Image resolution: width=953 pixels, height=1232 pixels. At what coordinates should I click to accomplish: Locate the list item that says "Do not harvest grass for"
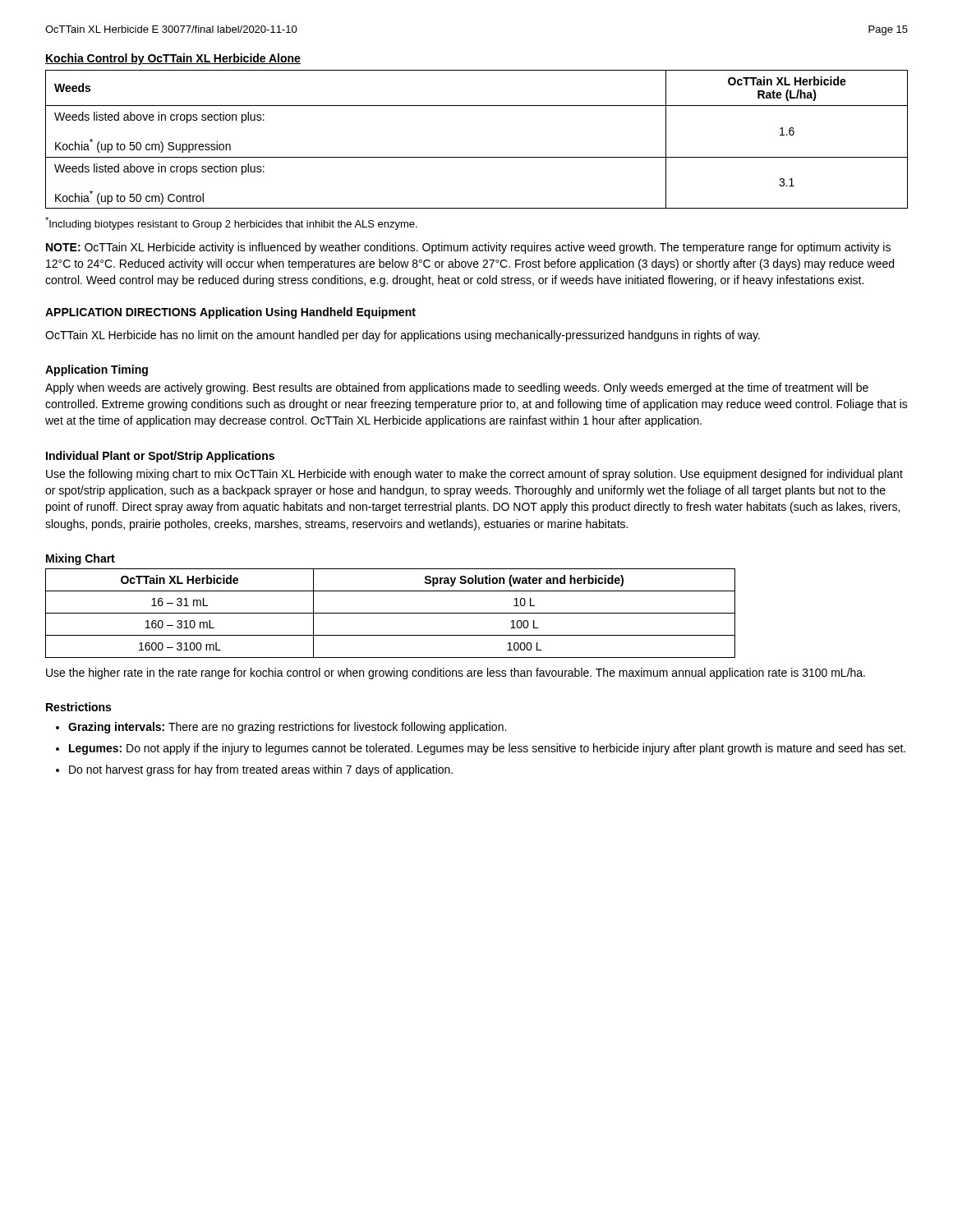point(261,769)
